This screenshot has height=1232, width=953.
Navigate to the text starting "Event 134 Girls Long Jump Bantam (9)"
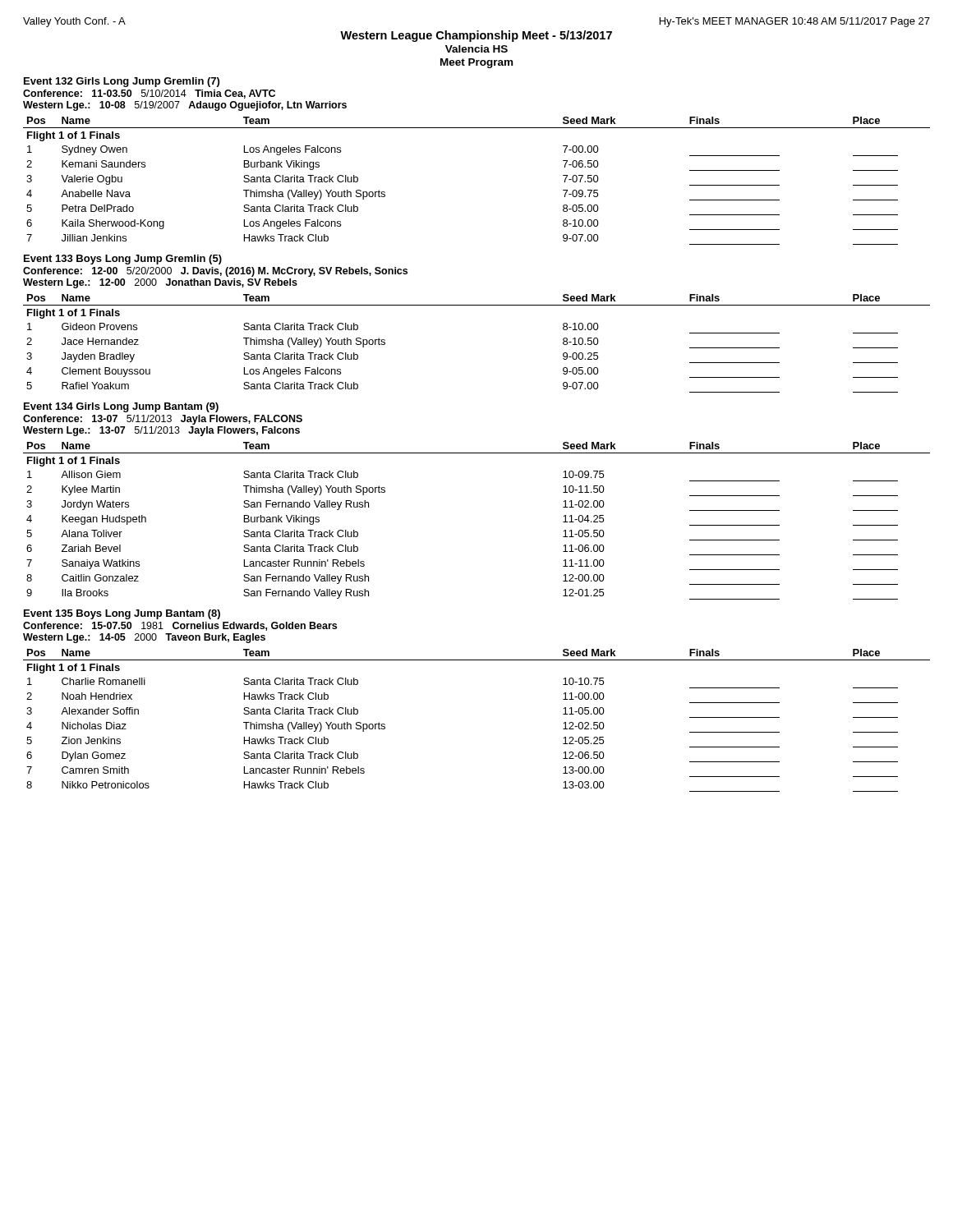coord(121,406)
